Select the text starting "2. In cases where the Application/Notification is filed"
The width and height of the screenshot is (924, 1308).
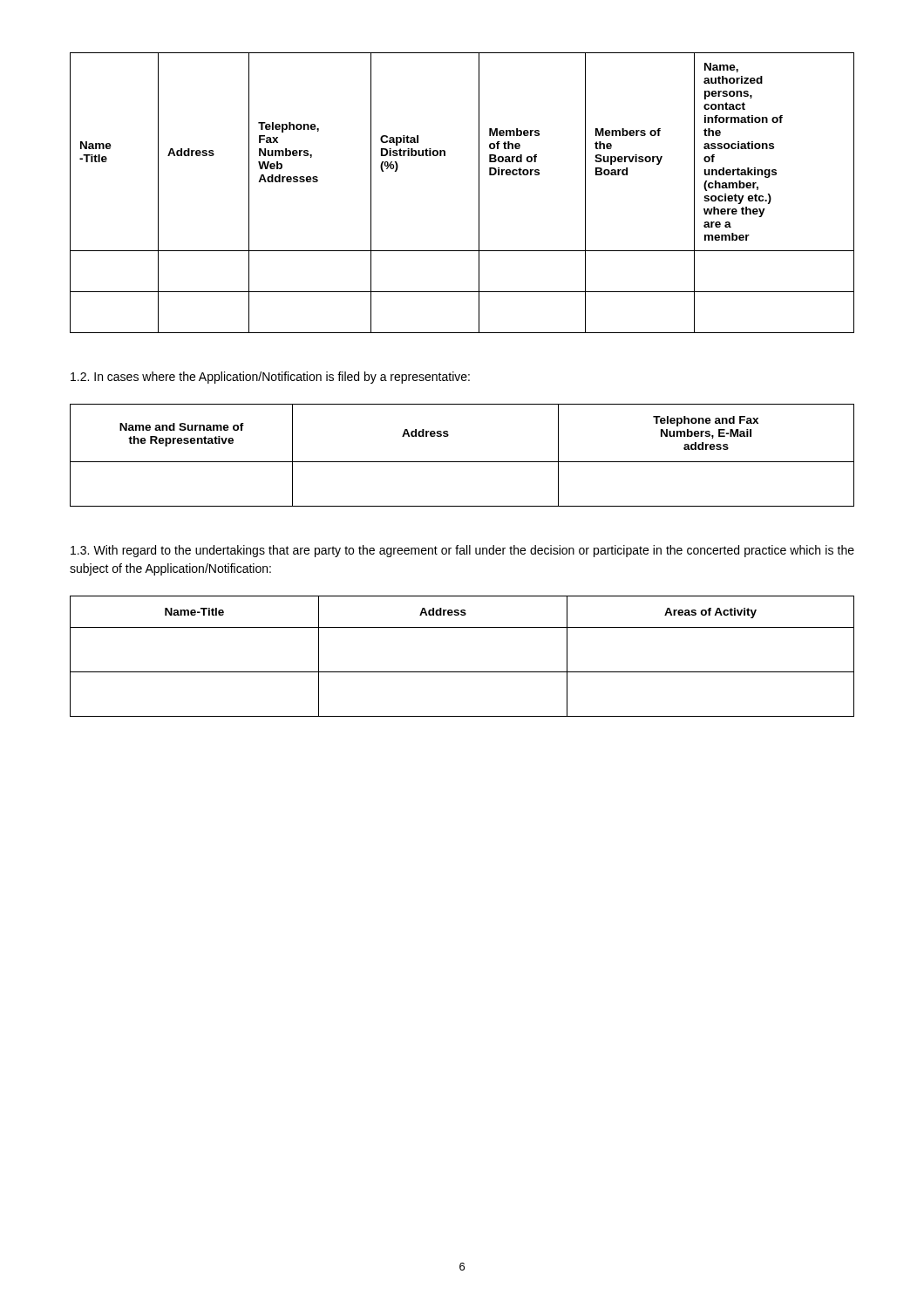tap(270, 377)
